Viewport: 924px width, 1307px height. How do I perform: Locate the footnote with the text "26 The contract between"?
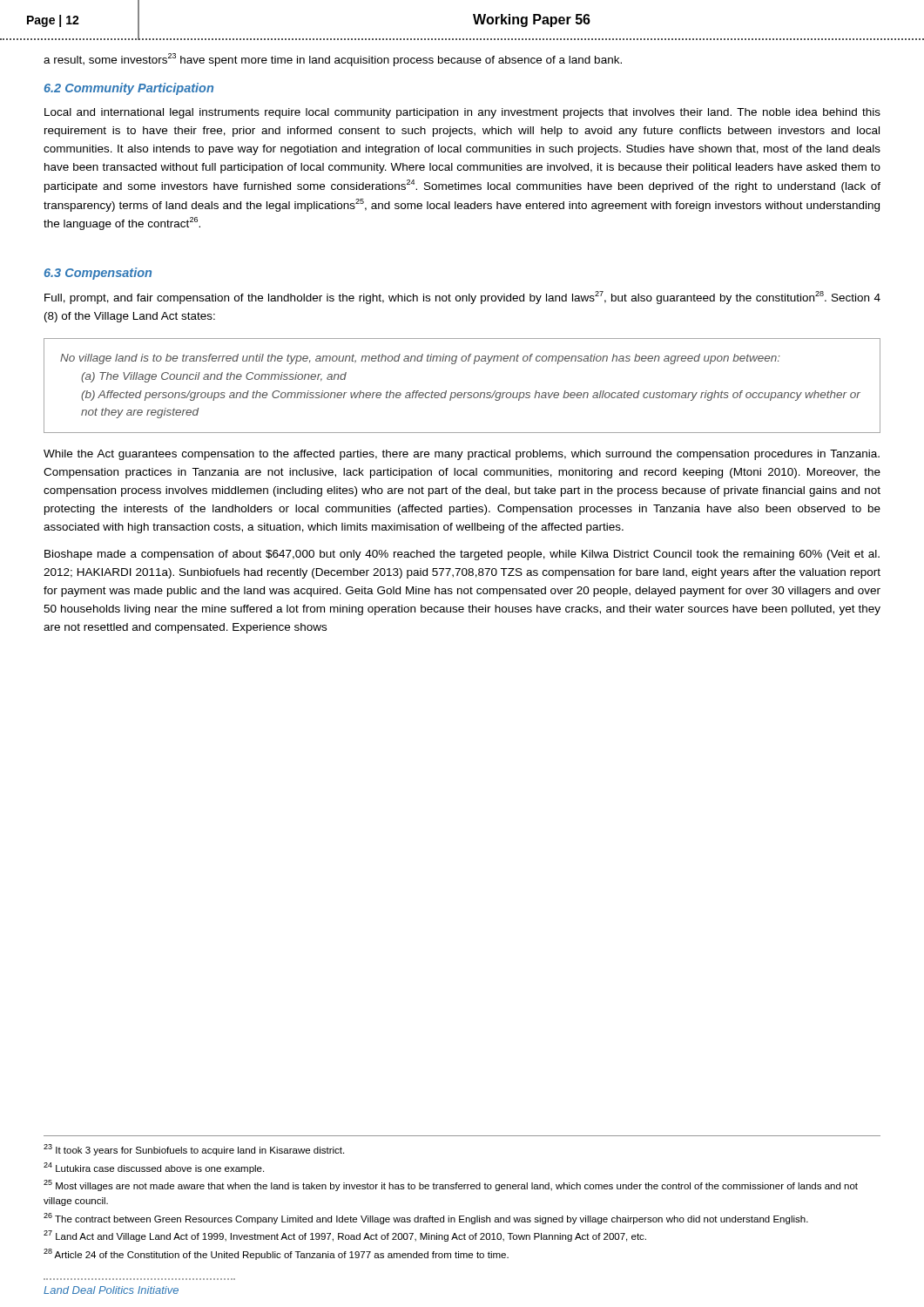click(426, 1217)
